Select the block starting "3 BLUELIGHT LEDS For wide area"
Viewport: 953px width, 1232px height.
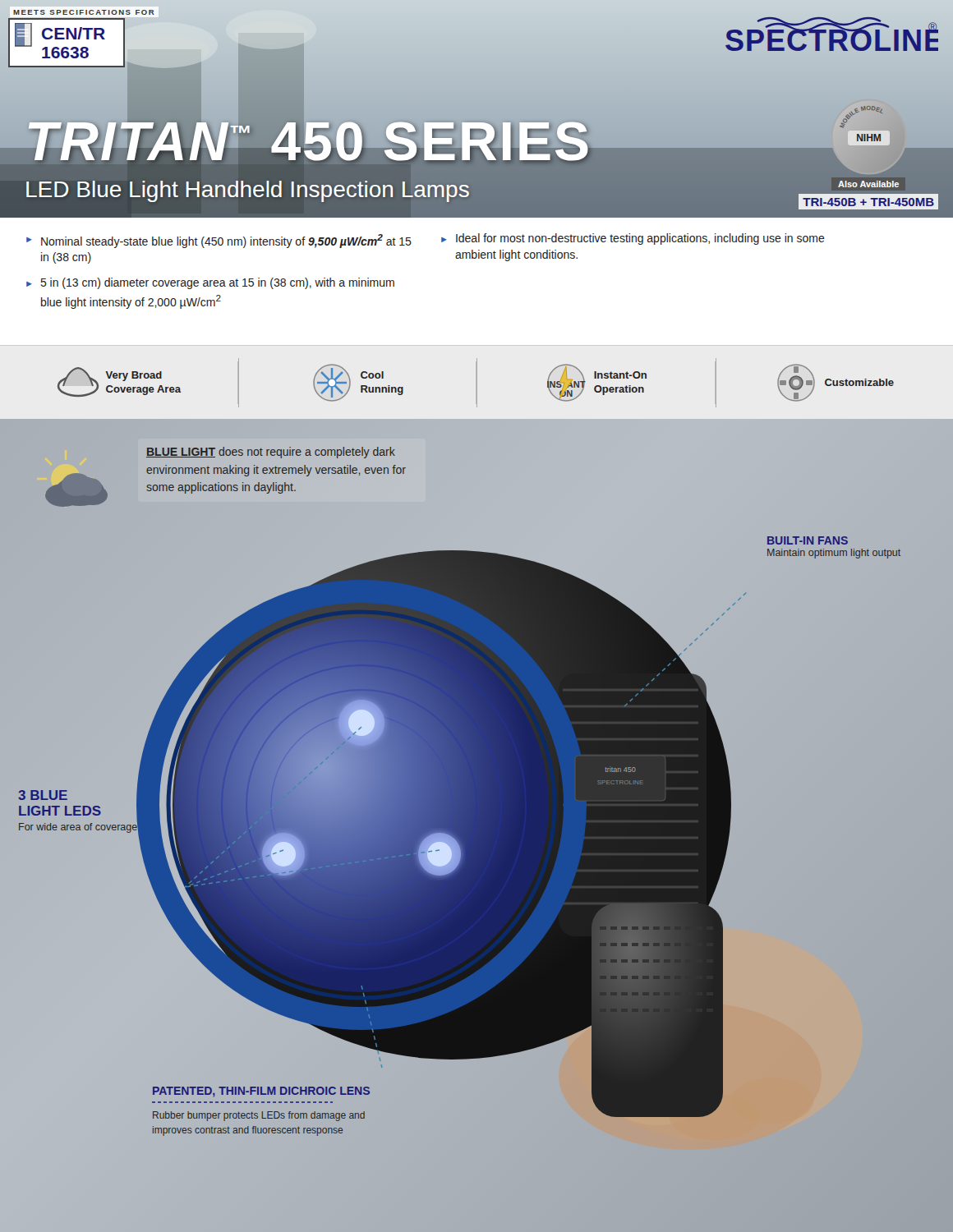click(x=86, y=811)
